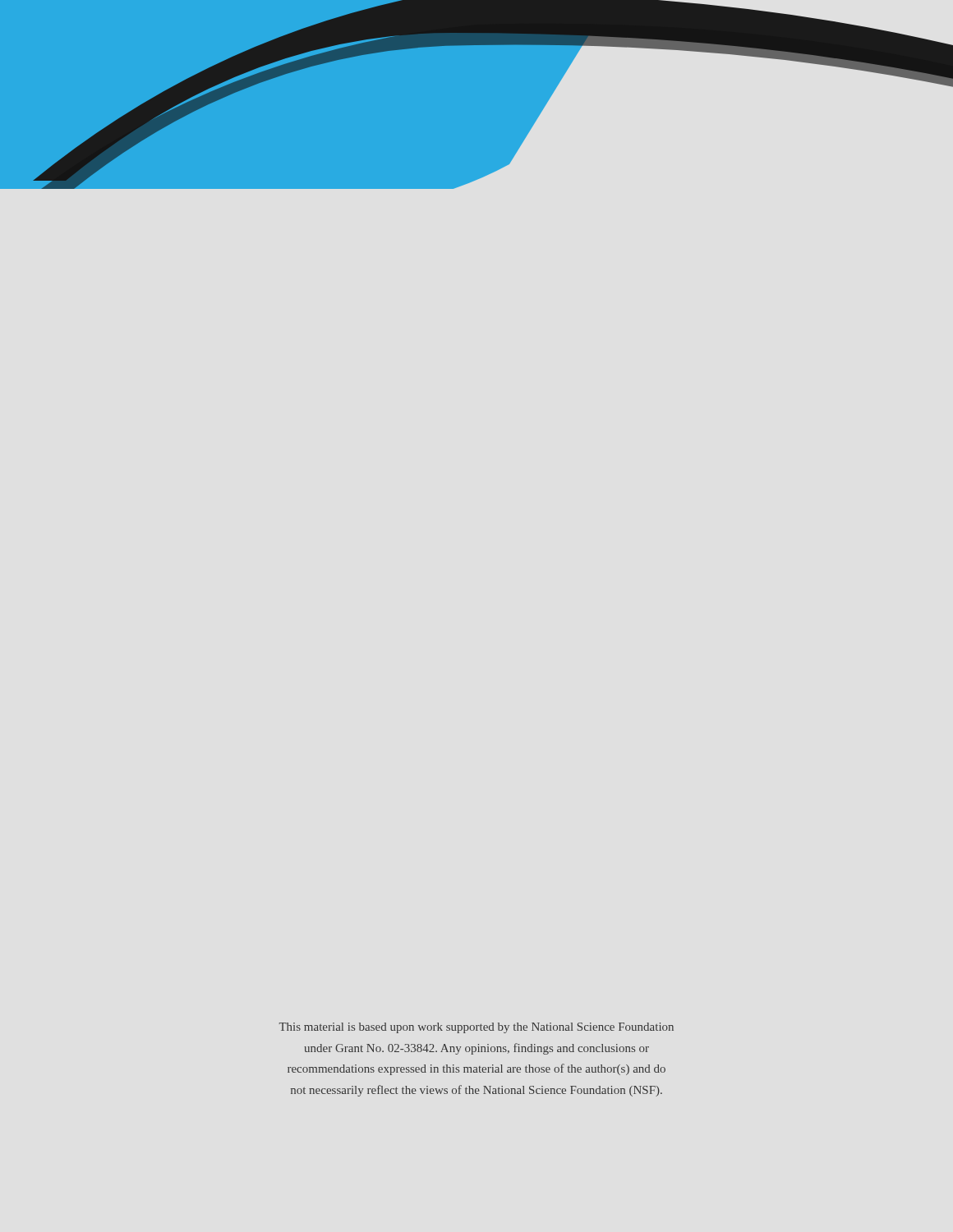Locate the illustration

pos(476,94)
